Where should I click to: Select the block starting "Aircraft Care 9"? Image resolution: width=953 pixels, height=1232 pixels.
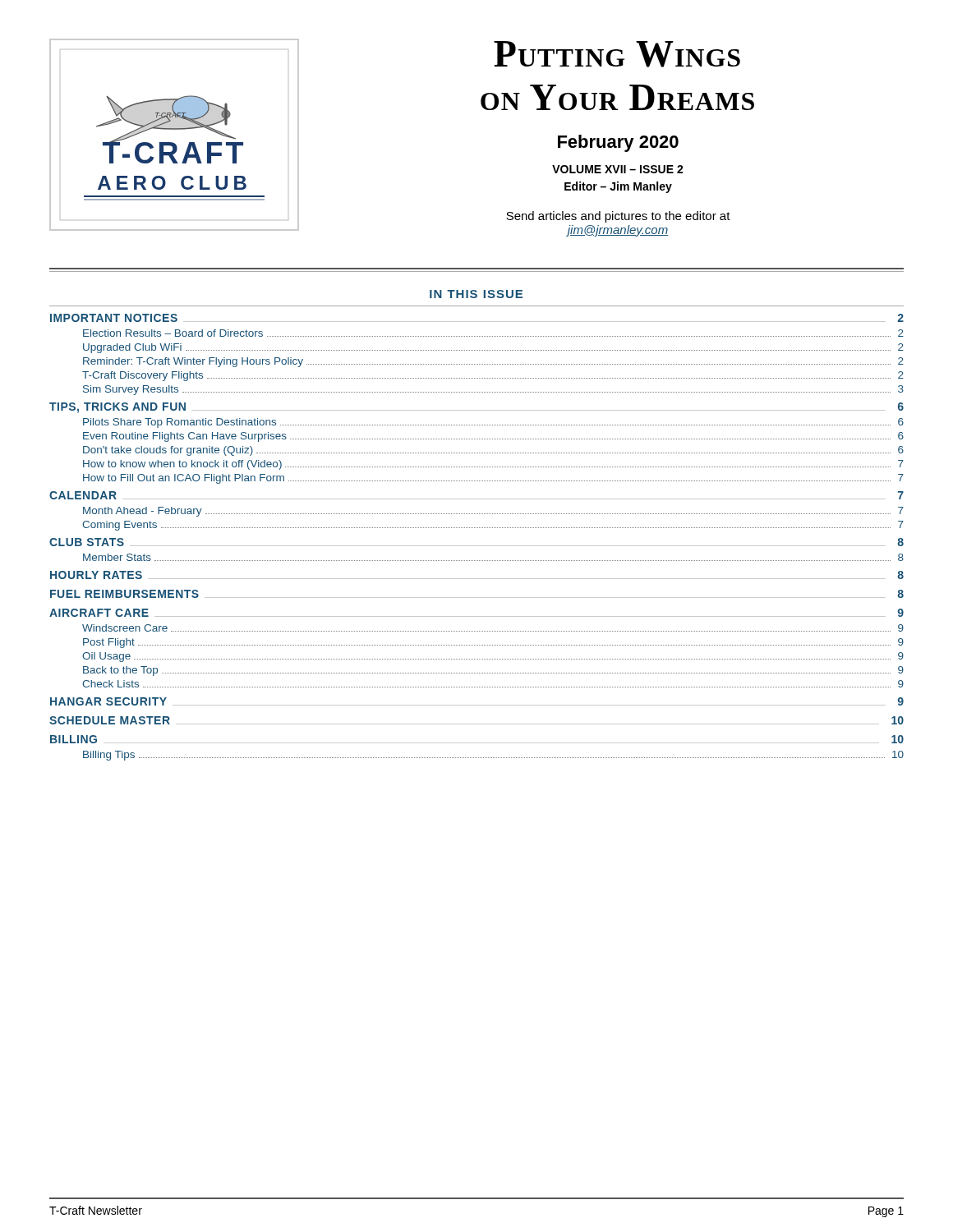click(x=476, y=613)
